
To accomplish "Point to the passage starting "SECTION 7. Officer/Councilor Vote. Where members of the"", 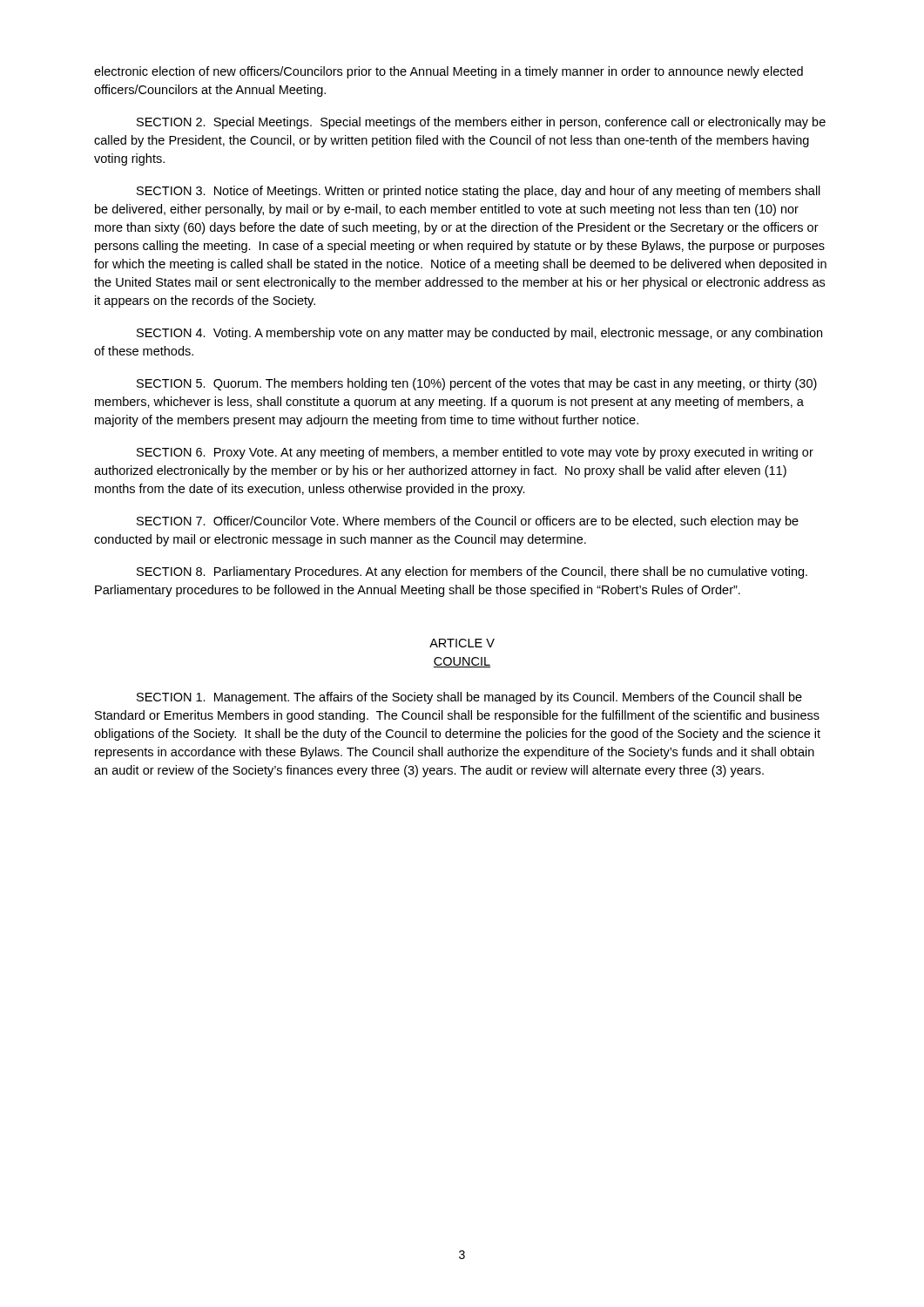I will click(446, 530).
